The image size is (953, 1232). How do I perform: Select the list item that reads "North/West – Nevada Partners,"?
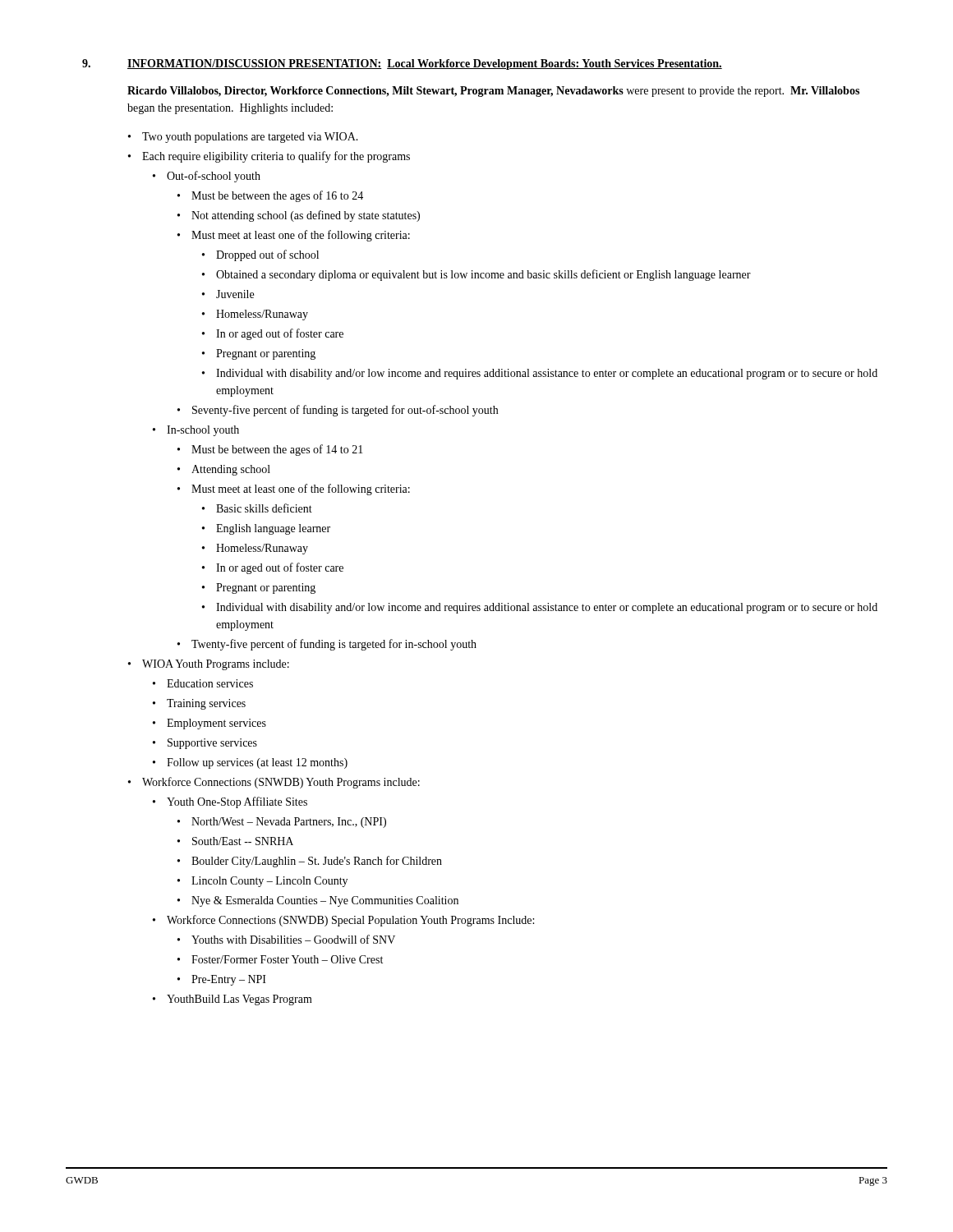[282, 823]
